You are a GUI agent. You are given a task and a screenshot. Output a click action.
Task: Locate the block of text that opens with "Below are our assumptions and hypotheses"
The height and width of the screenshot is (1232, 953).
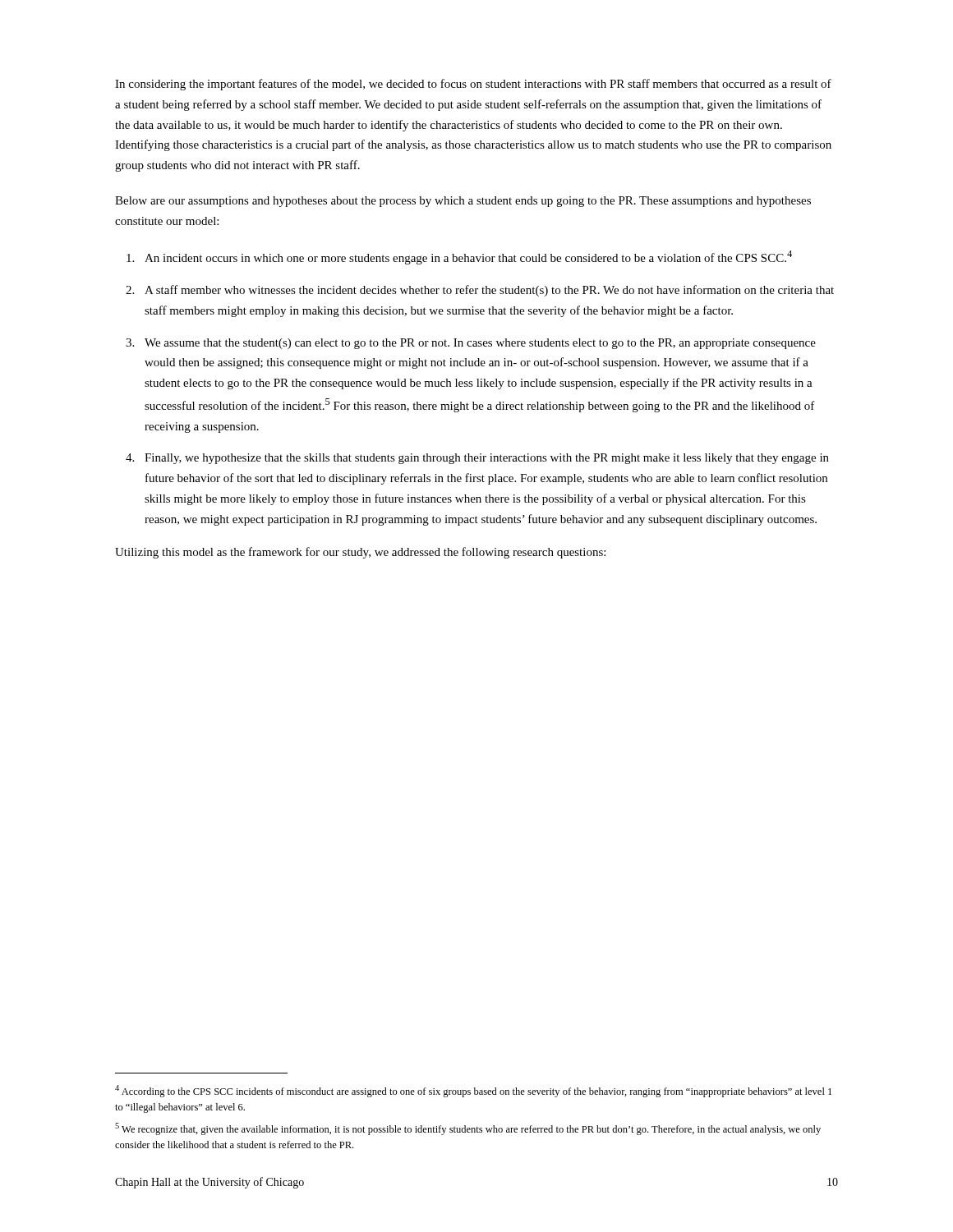click(463, 210)
